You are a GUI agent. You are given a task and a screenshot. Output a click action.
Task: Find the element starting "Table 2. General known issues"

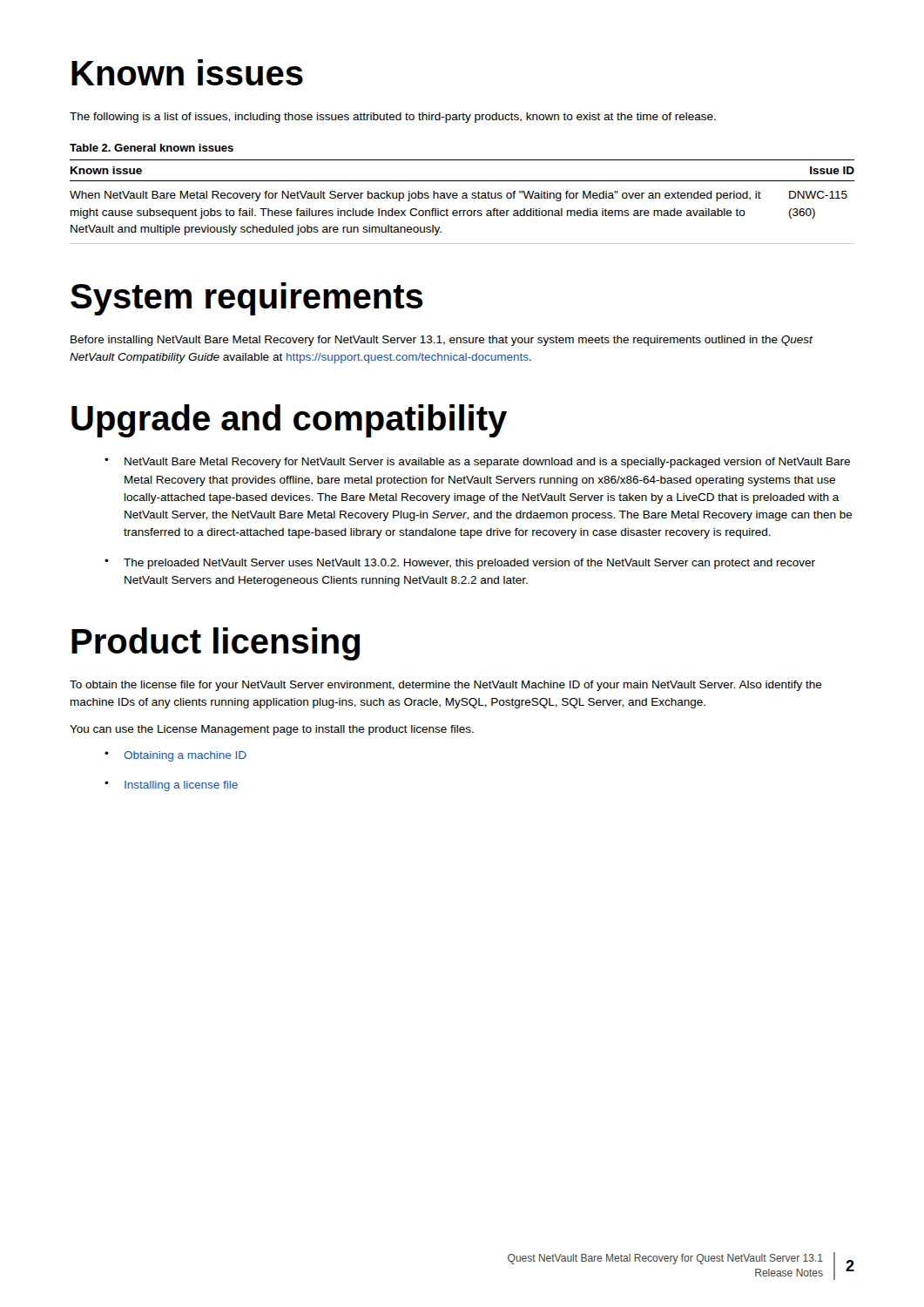coord(462,148)
